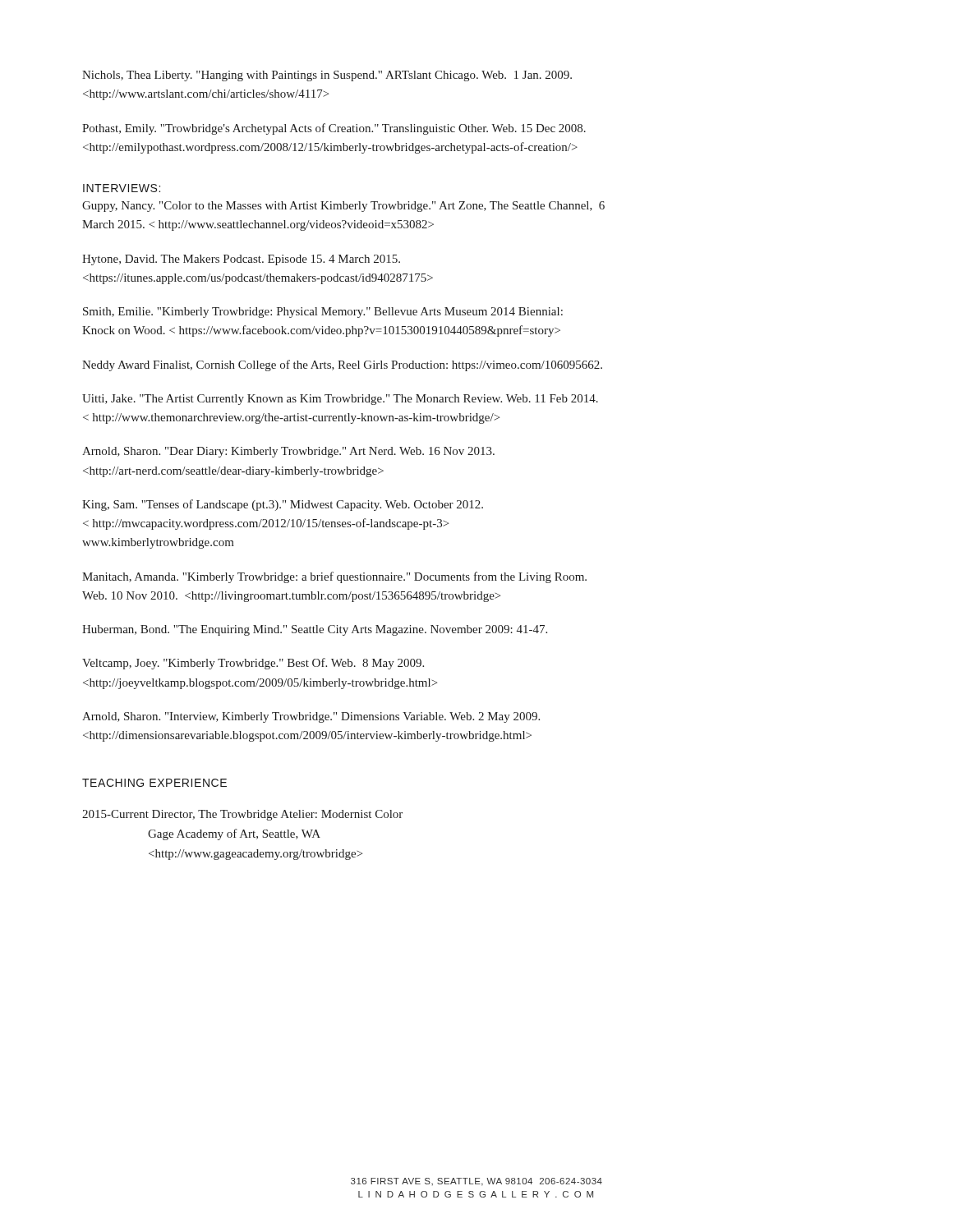The image size is (953, 1232).
Task: Select the text block with the text "Hytone, David. The Makers Podcast. Episode"
Action: [258, 268]
